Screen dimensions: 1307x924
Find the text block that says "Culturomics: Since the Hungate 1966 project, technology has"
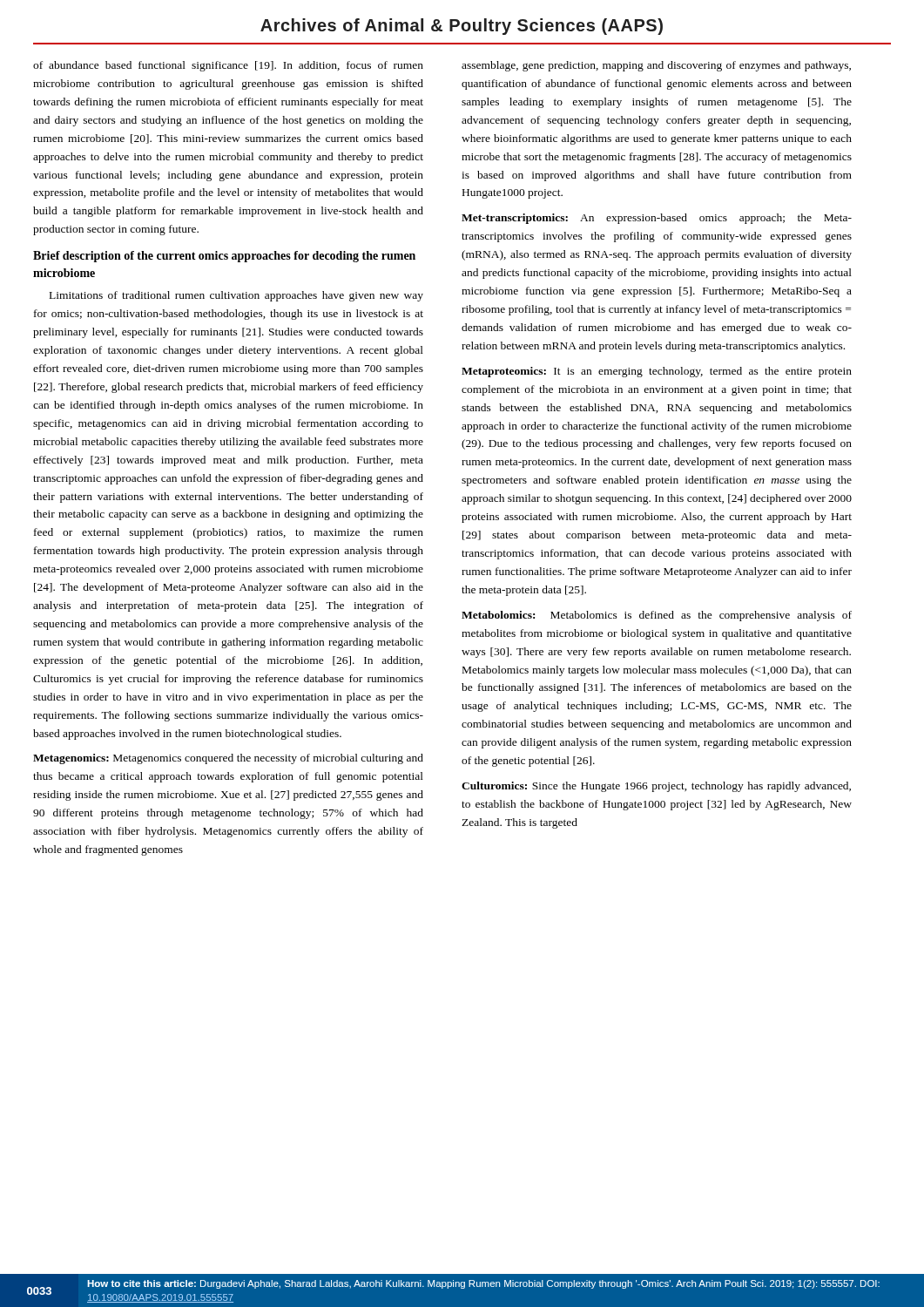657,805
